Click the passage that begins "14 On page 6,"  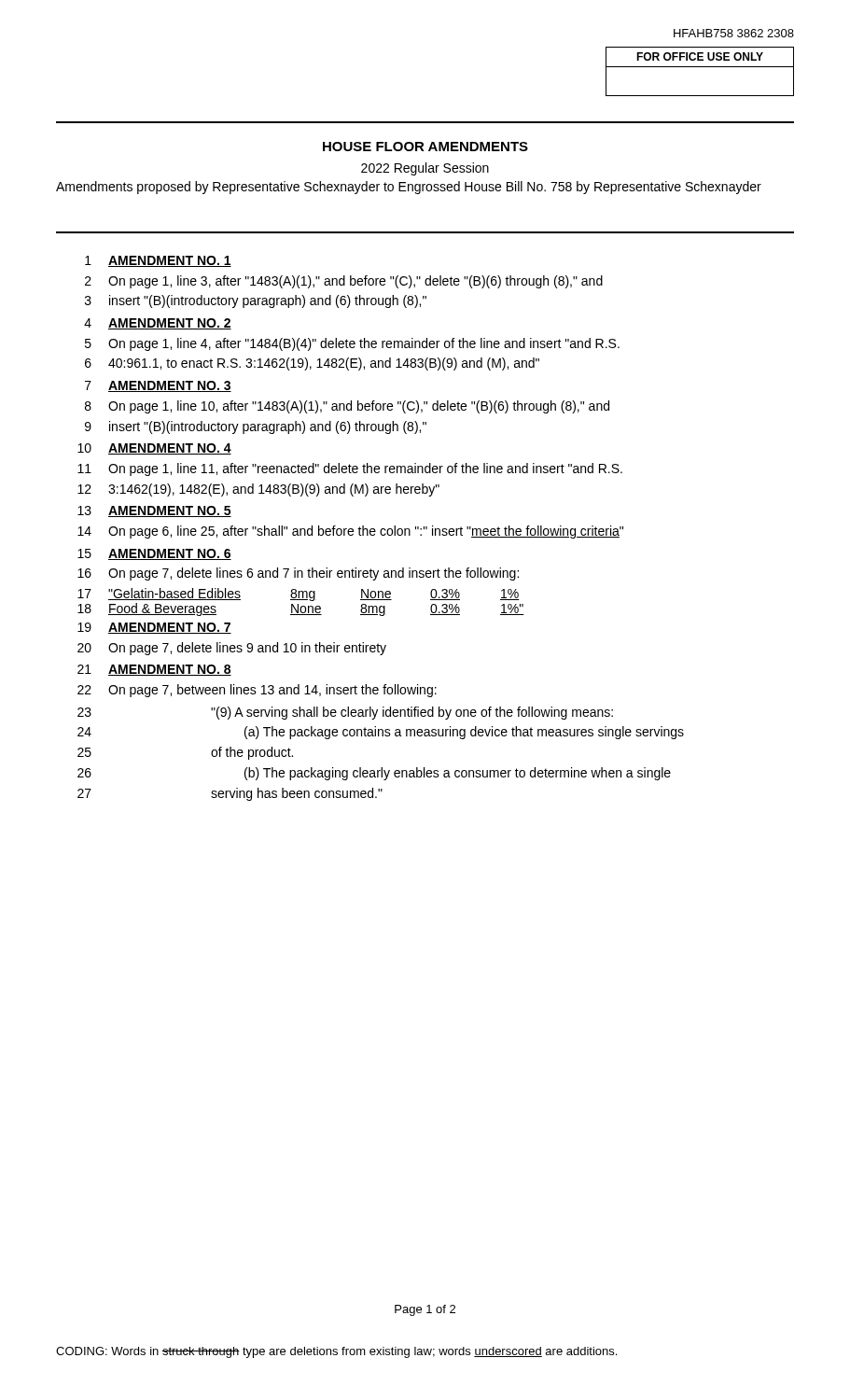pyautogui.click(x=425, y=532)
